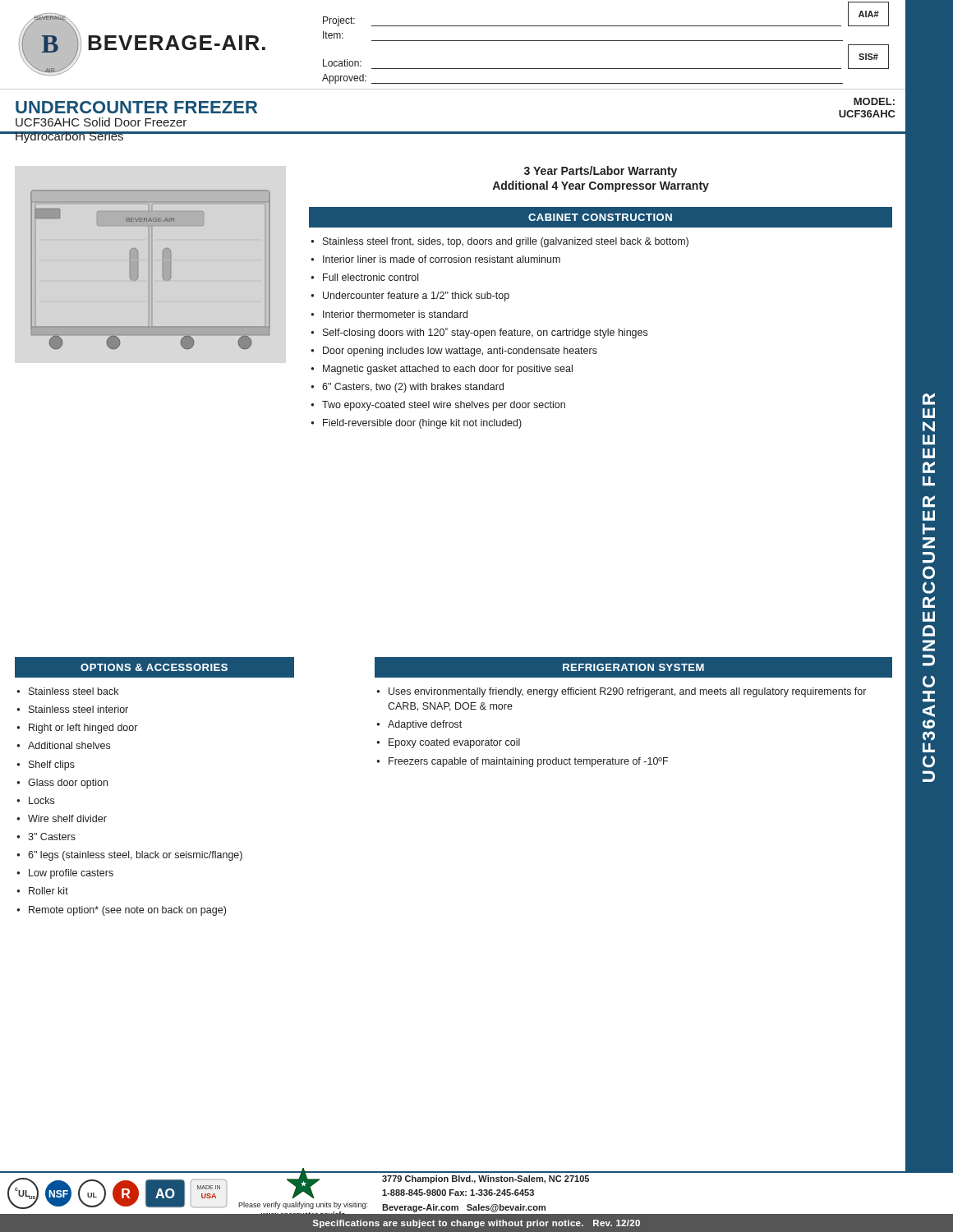Find the list item containing "Shelf clips"
953x1232 pixels.
51,764
